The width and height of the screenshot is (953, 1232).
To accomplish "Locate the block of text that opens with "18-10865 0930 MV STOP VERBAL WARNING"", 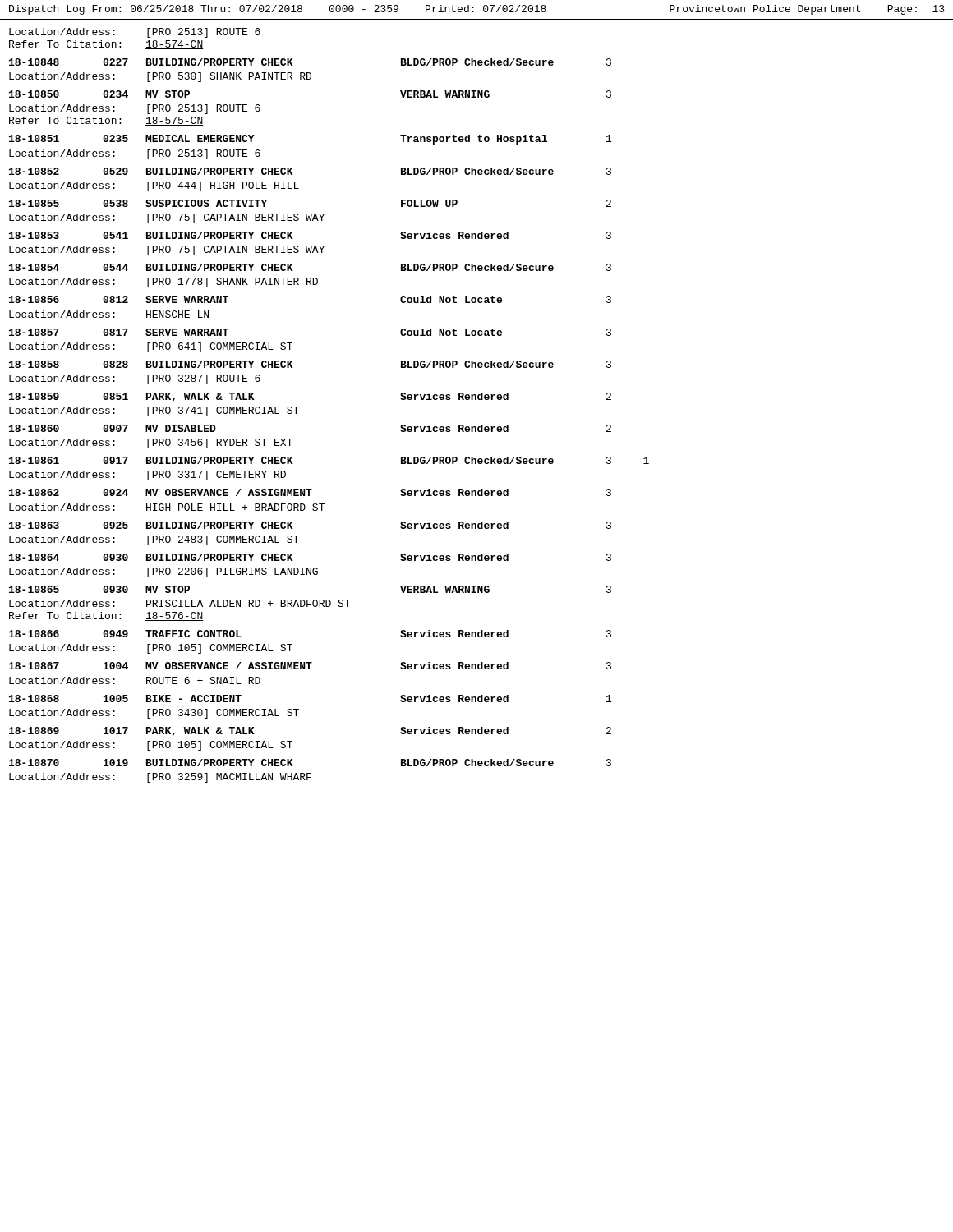I will [x=476, y=603].
